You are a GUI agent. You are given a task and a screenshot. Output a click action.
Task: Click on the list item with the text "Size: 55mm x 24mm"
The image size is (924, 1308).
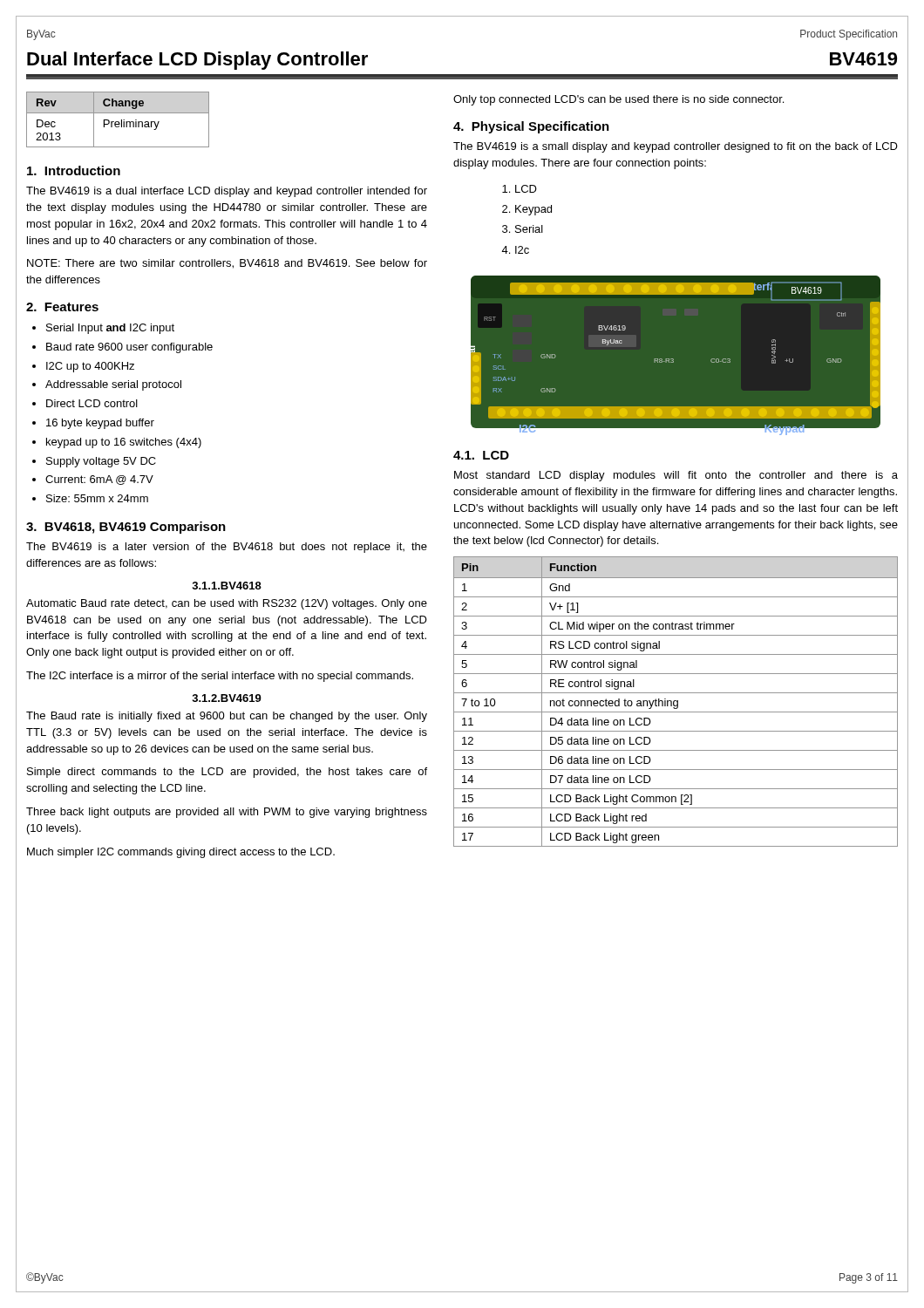coord(97,499)
